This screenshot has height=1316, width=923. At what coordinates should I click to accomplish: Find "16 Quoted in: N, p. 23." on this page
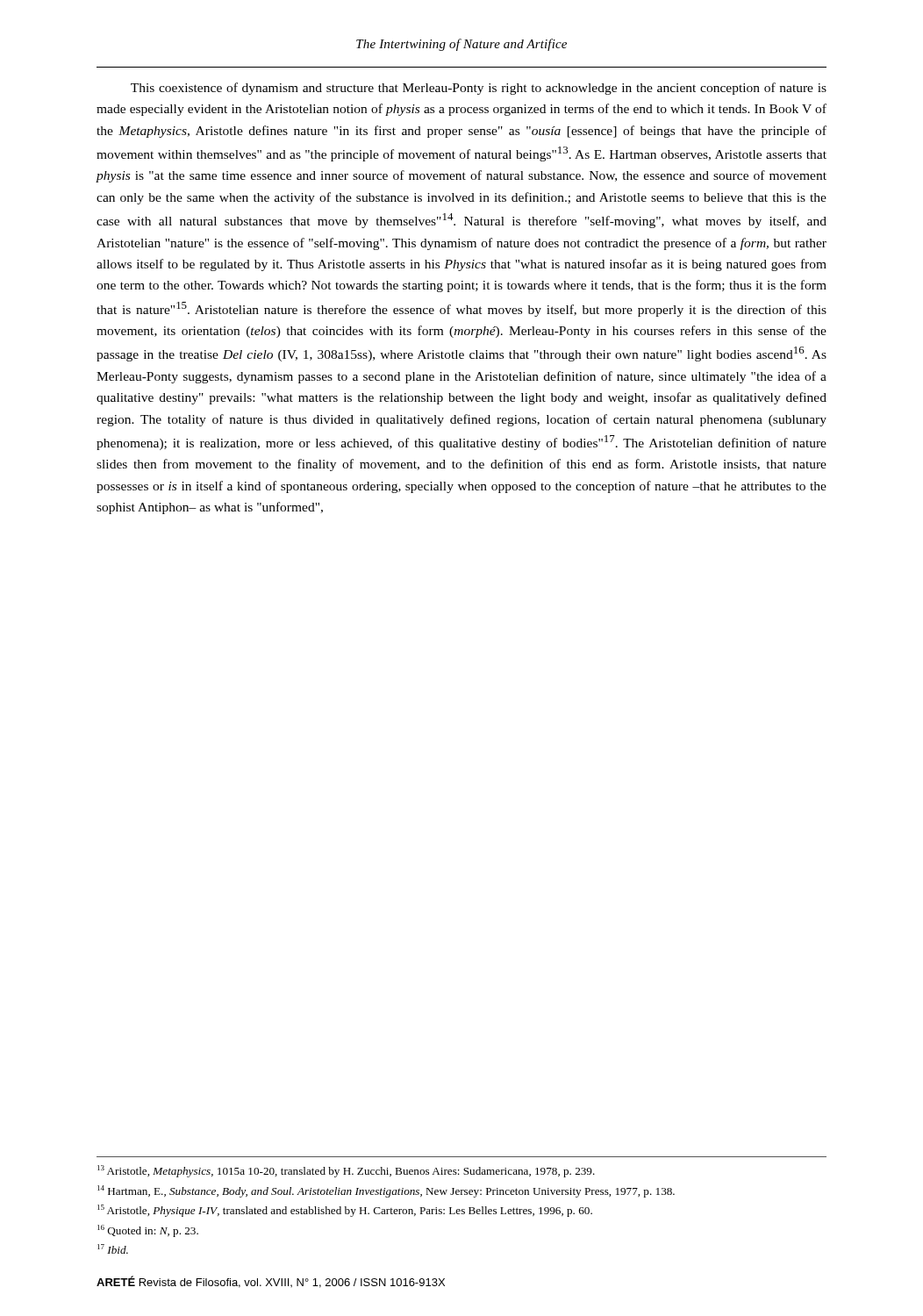[x=148, y=1230]
